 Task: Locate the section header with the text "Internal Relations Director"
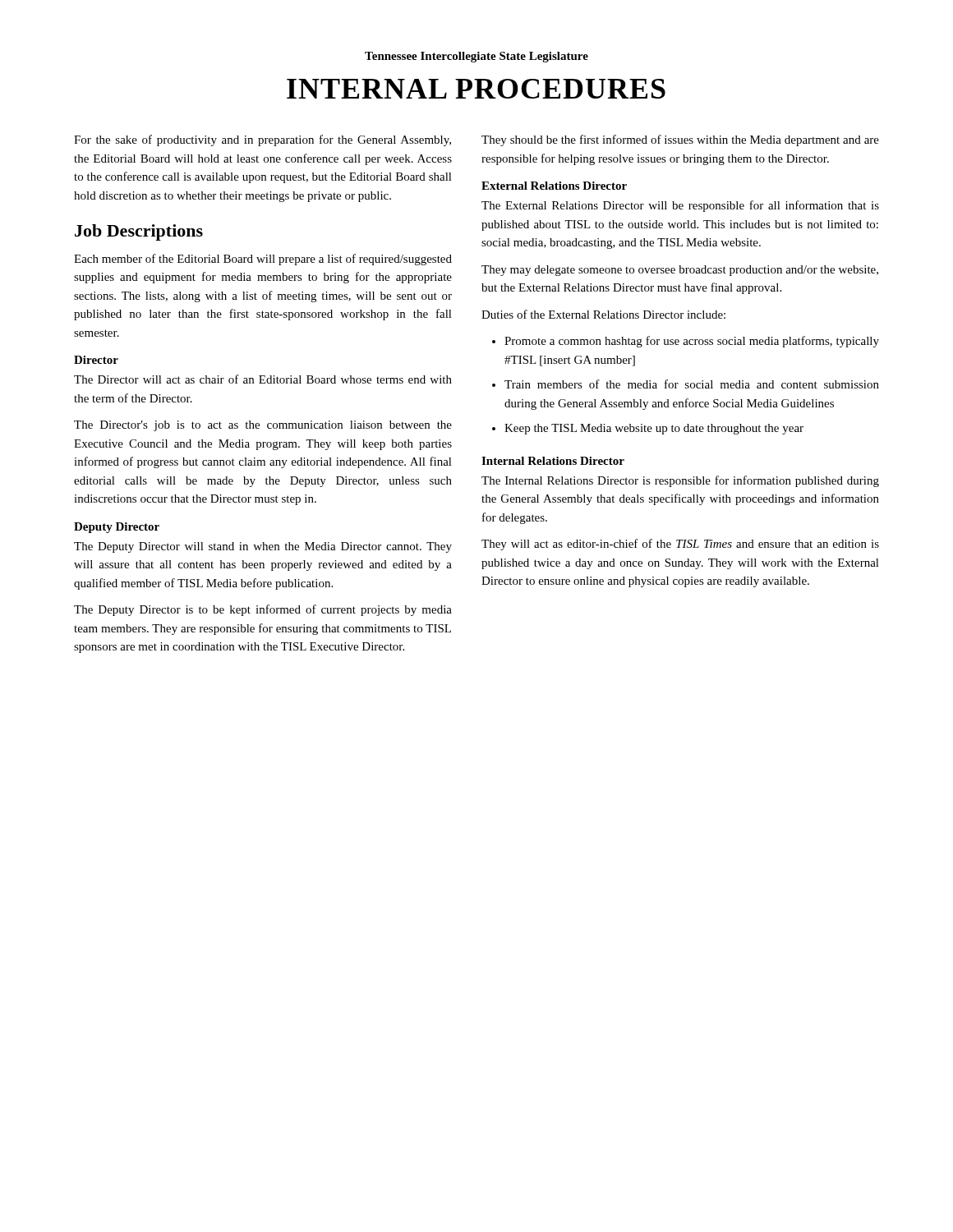[553, 460]
